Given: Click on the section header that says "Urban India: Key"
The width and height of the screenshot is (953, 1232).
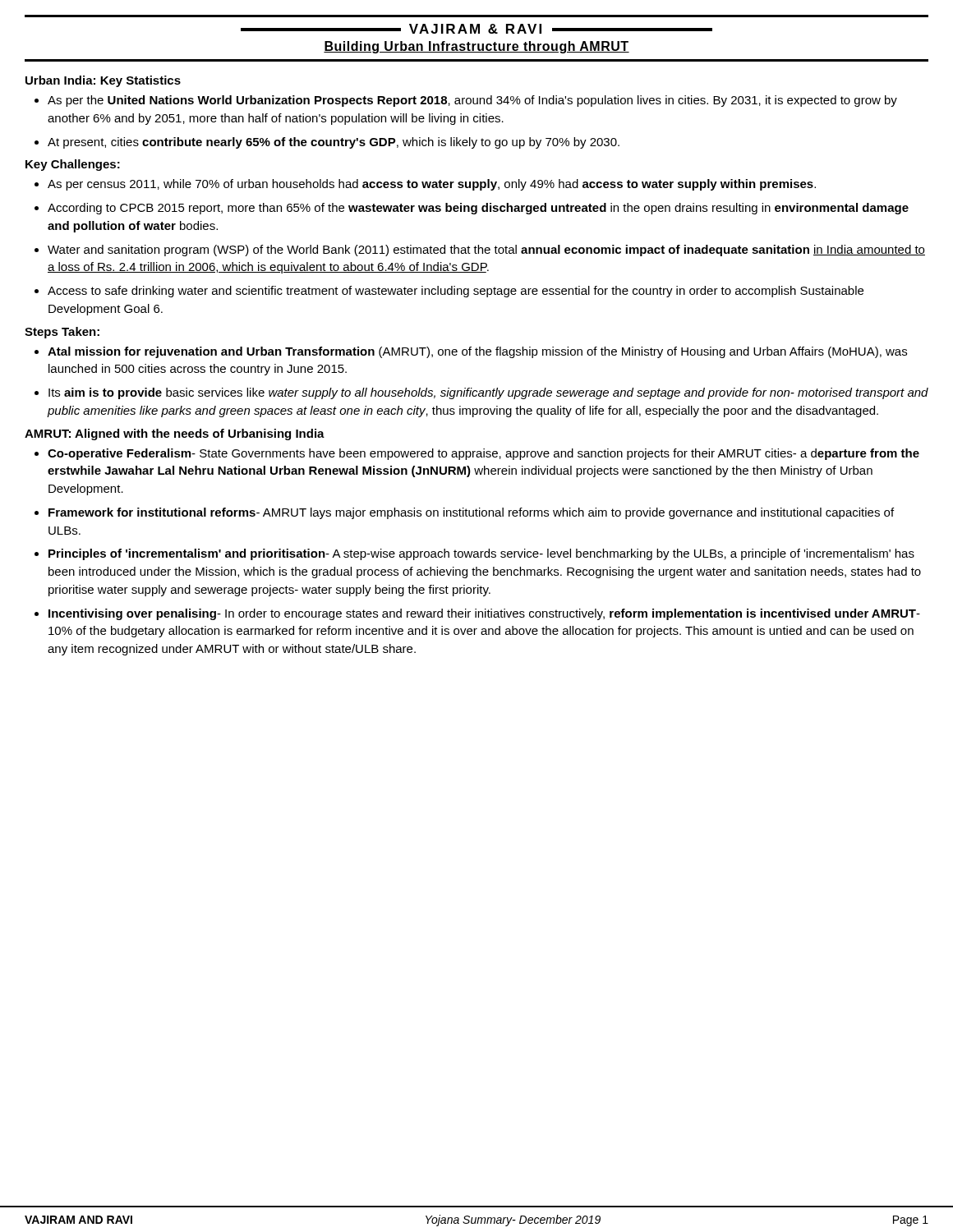Looking at the screenshot, I should [103, 80].
